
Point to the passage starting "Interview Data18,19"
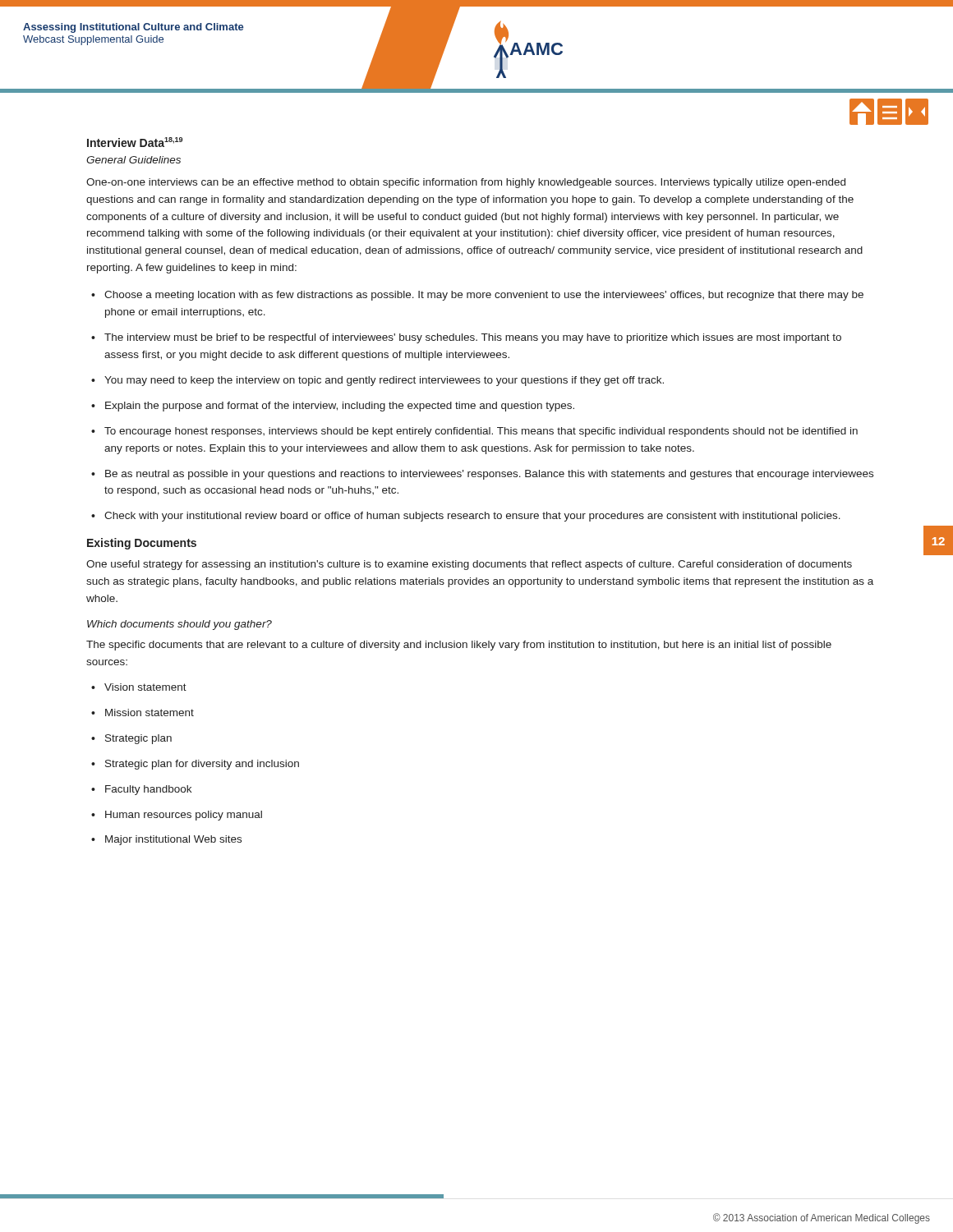pyautogui.click(x=135, y=142)
